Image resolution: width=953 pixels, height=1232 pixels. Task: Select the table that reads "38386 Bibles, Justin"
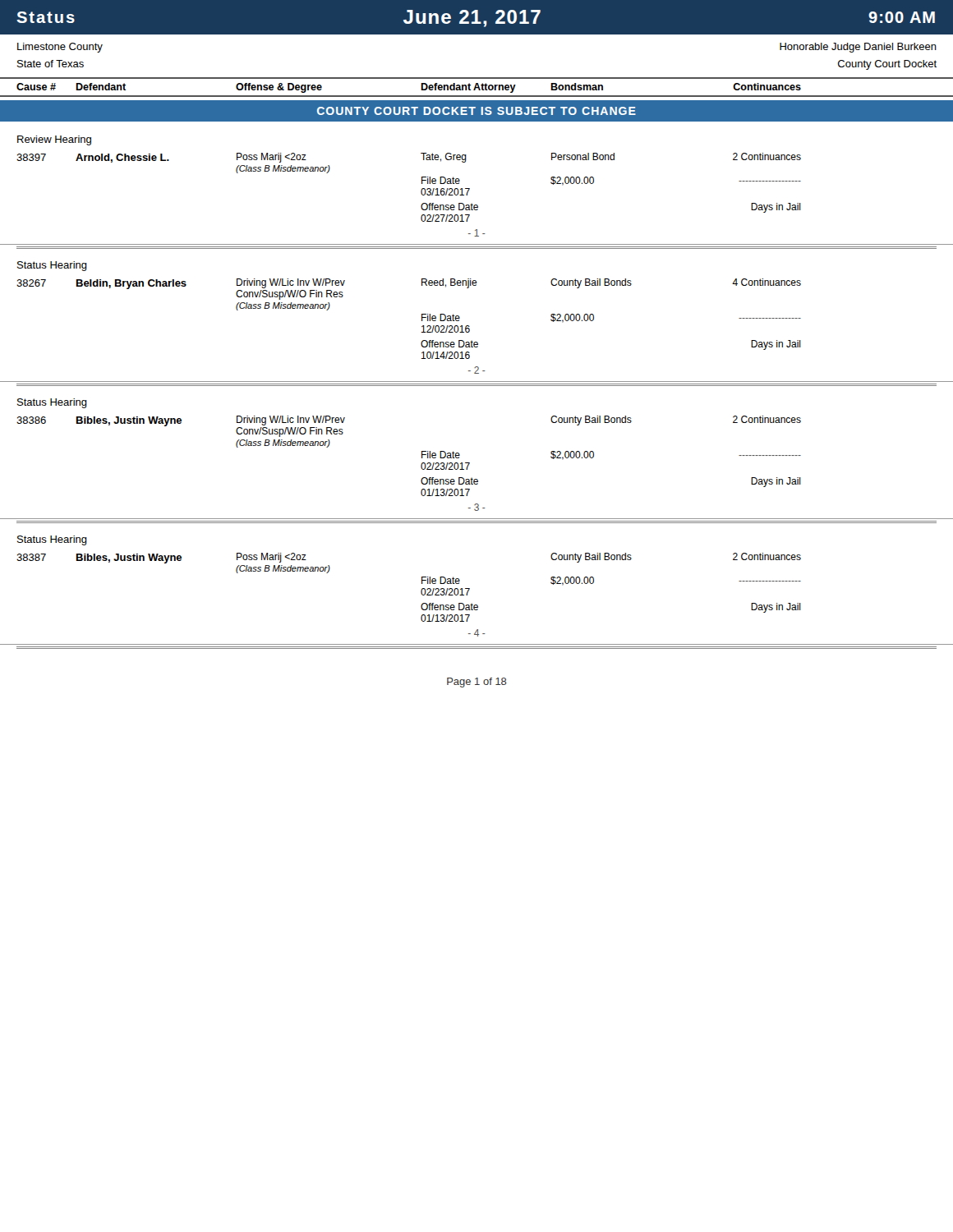click(476, 465)
